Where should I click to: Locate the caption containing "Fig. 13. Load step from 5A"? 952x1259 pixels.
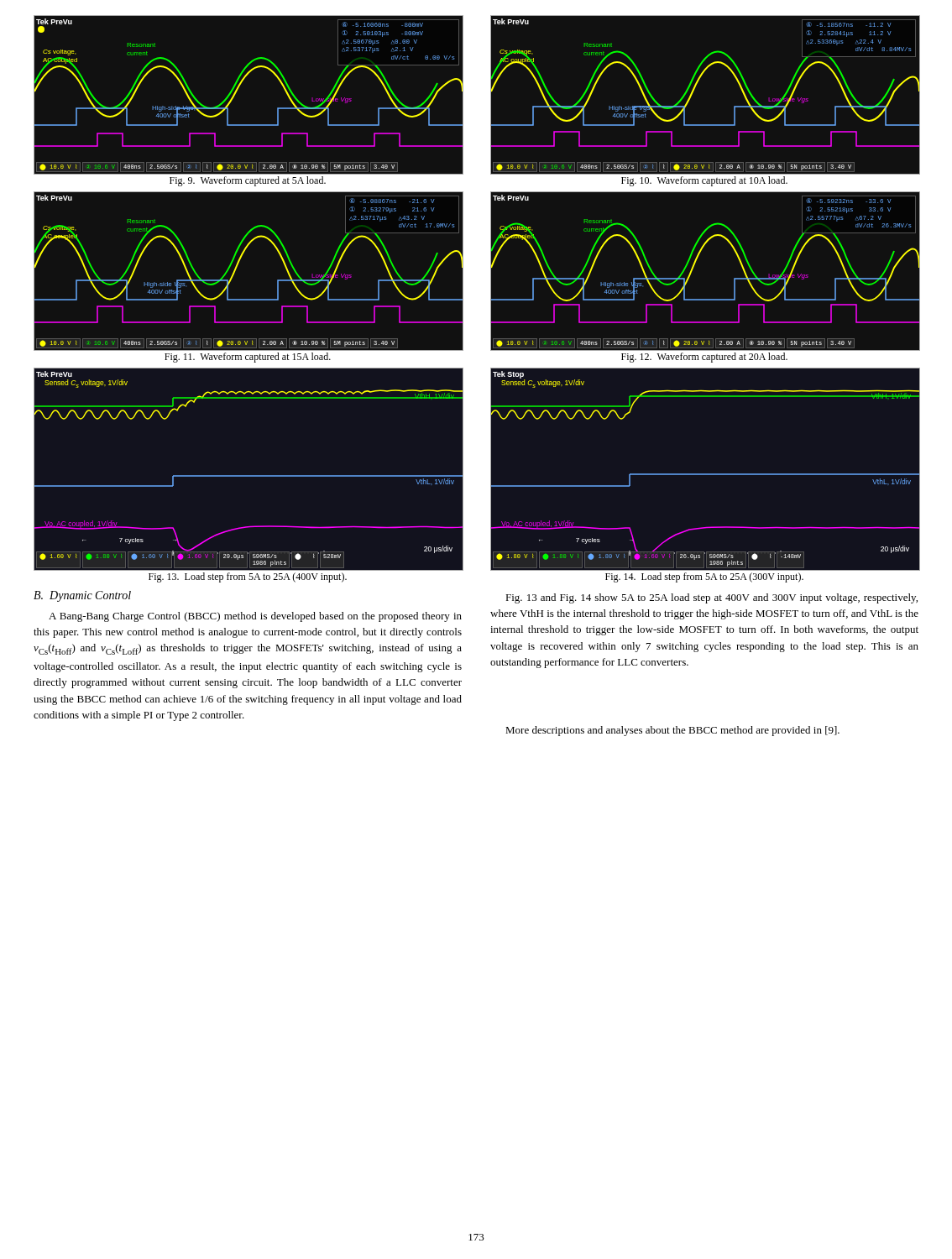[x=248, y=577]
